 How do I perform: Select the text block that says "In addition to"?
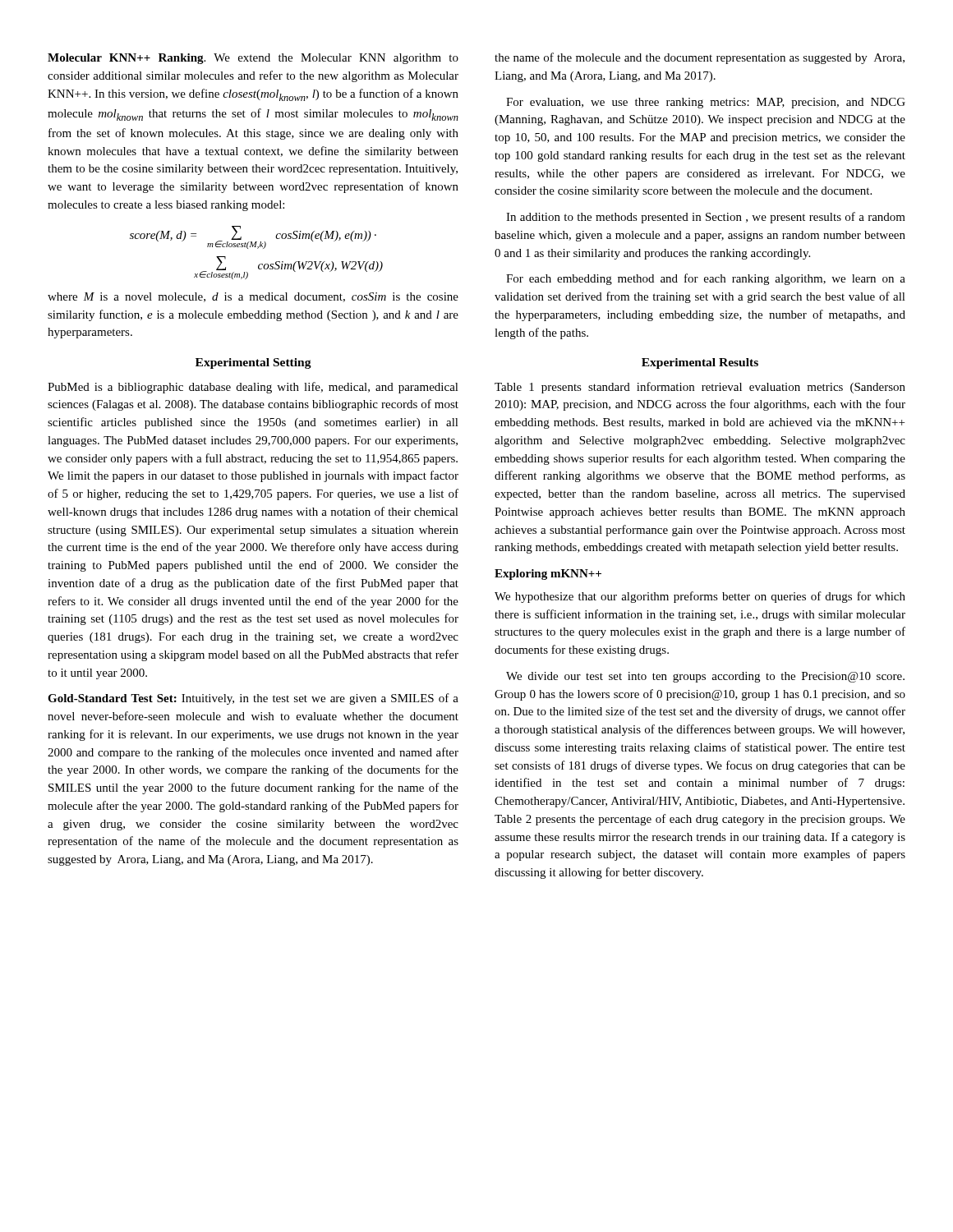tap(700, 235)
